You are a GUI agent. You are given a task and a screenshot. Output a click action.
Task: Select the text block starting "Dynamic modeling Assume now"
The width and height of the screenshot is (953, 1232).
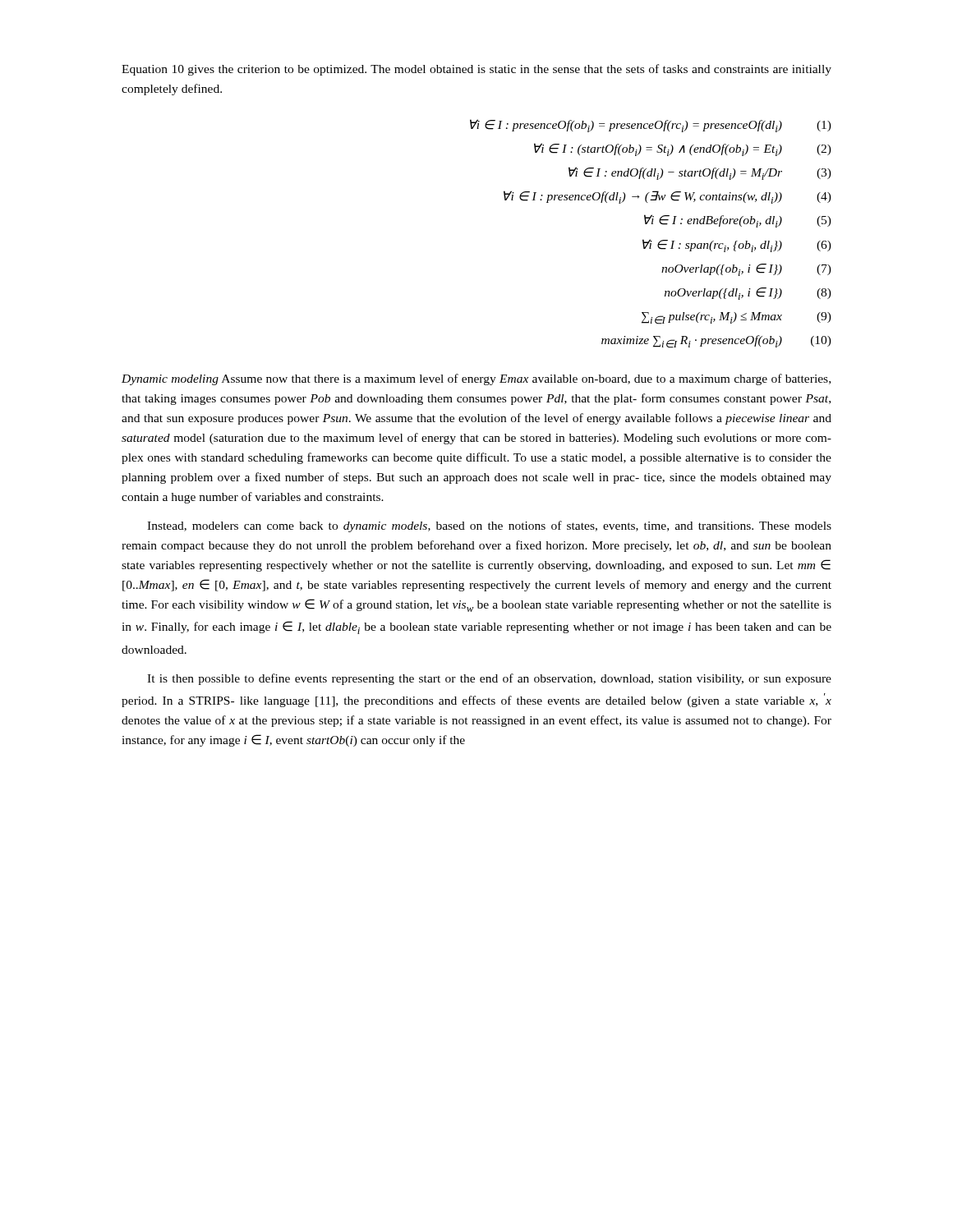click(x=476, y=437)
